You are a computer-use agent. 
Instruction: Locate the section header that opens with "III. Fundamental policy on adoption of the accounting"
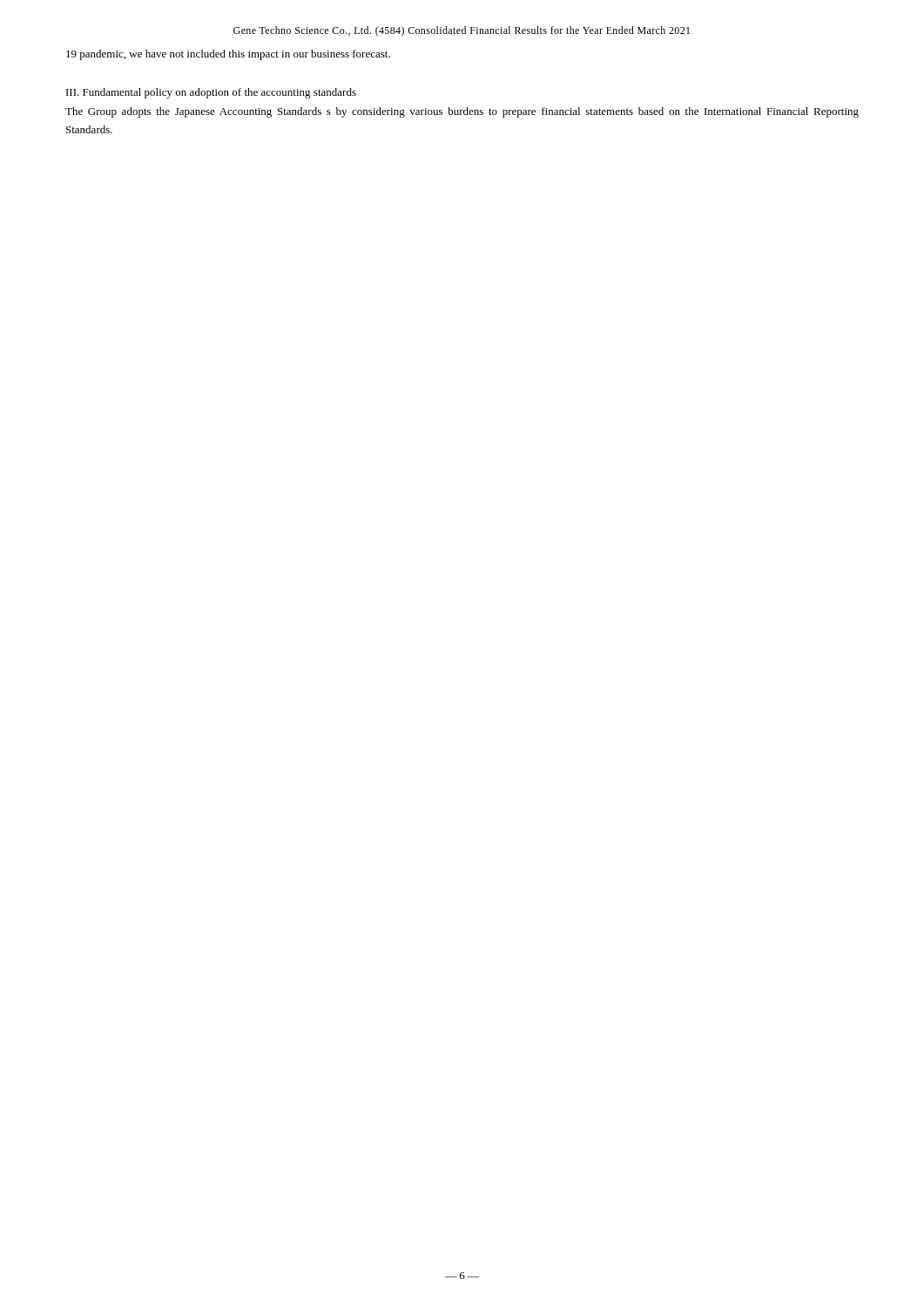211,92
